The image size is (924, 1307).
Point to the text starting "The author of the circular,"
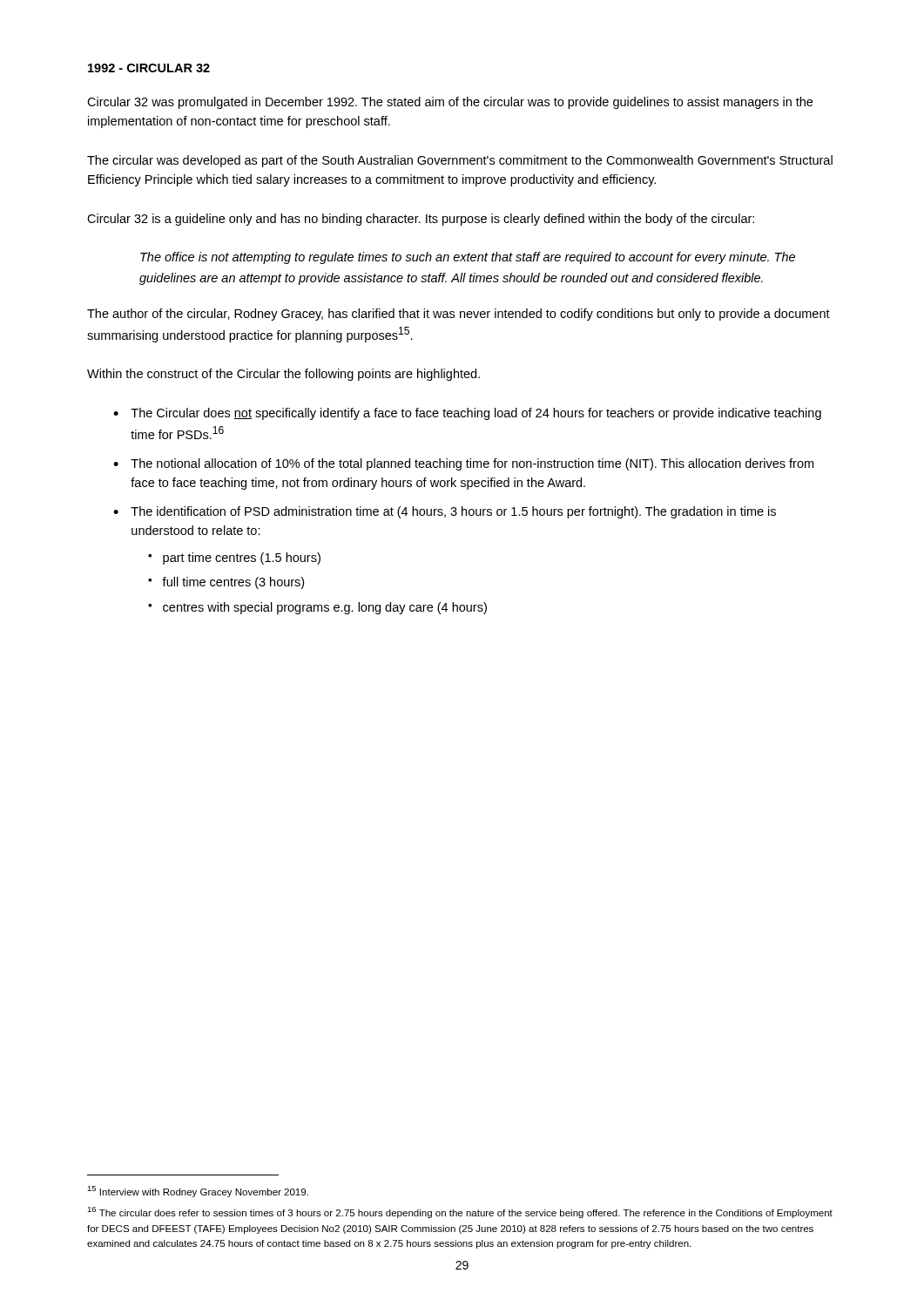(458, 324)
